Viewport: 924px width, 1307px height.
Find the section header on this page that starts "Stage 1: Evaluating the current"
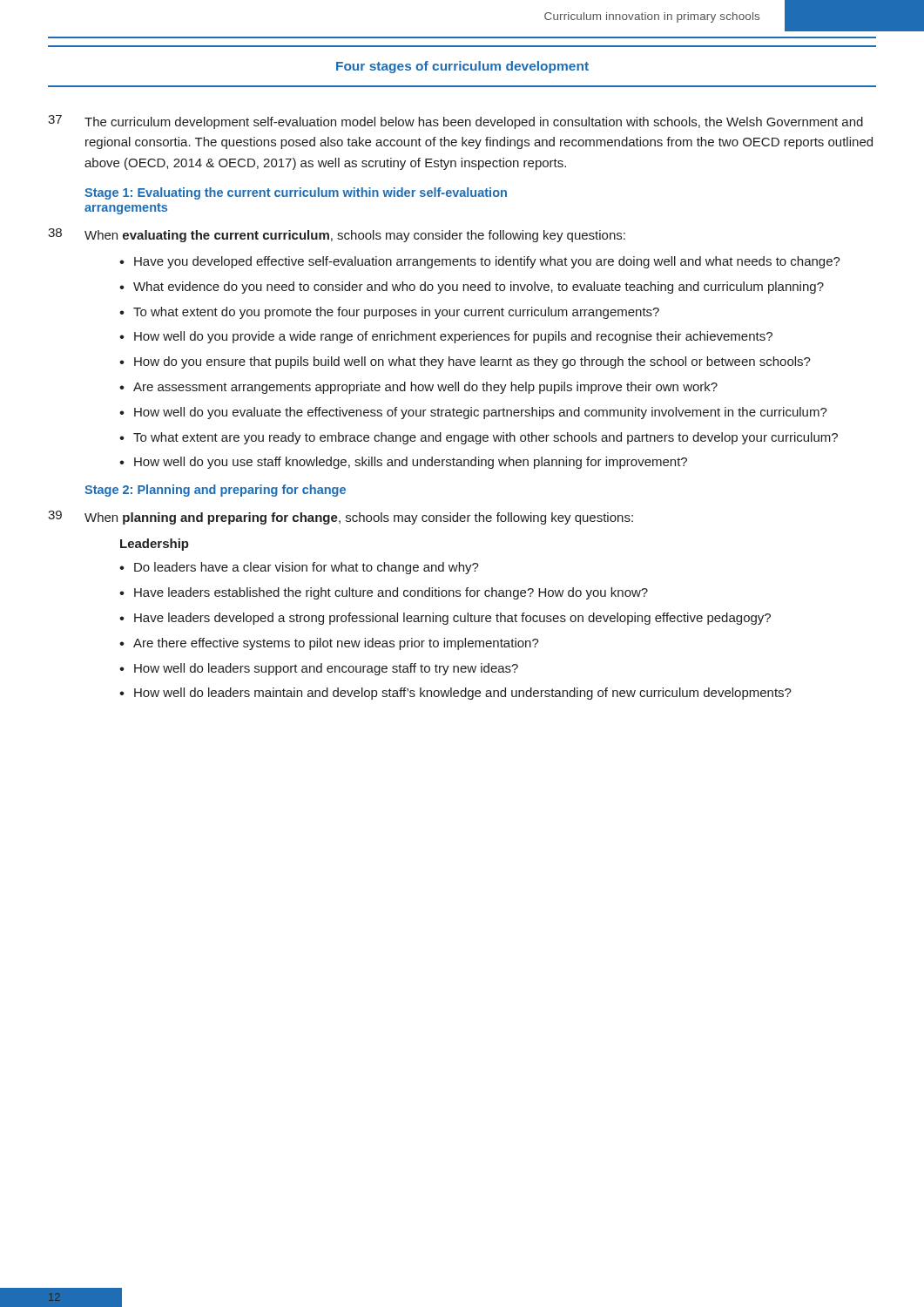click(296, 200)
